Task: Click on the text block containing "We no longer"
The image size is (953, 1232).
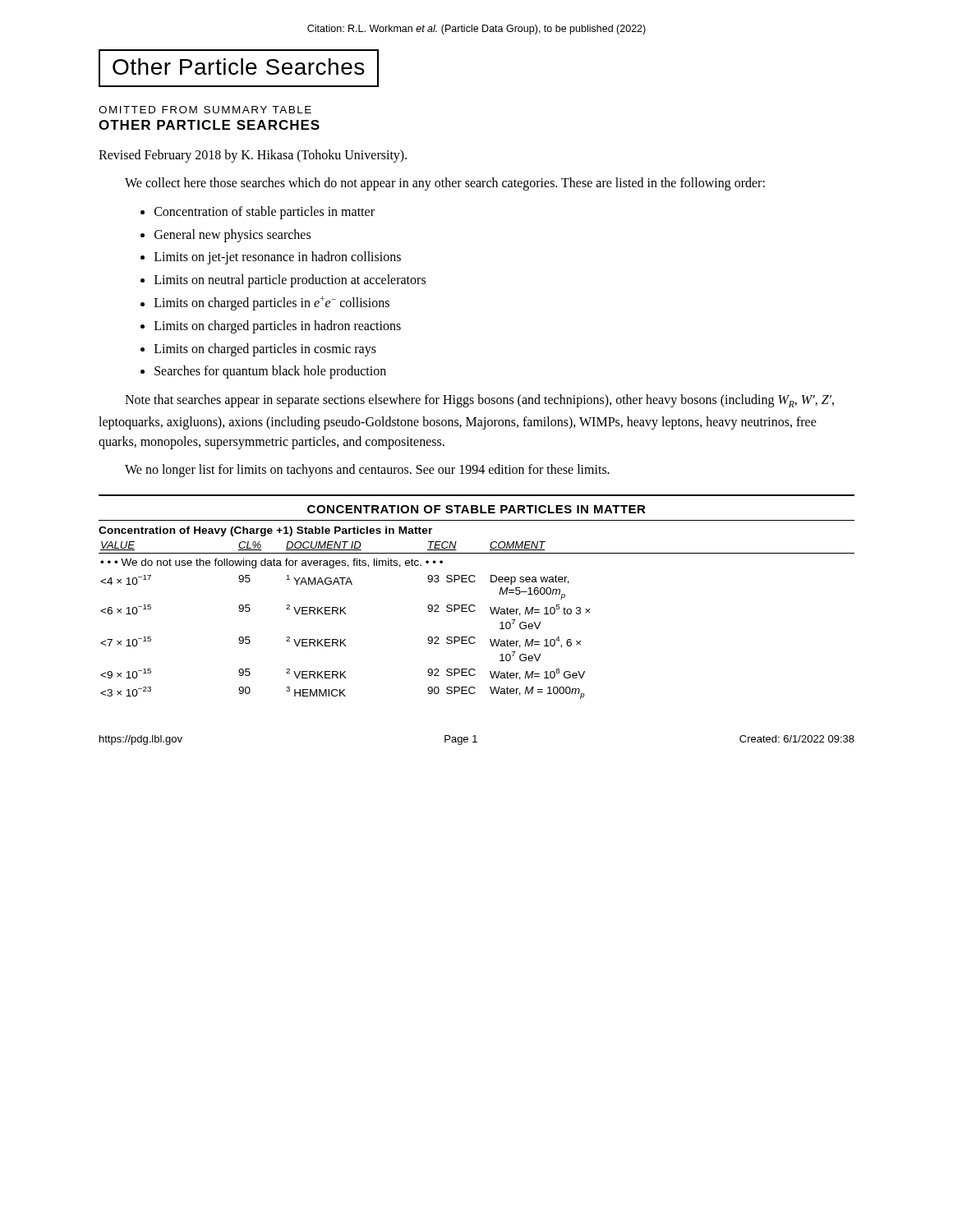Action: point(367,469)
